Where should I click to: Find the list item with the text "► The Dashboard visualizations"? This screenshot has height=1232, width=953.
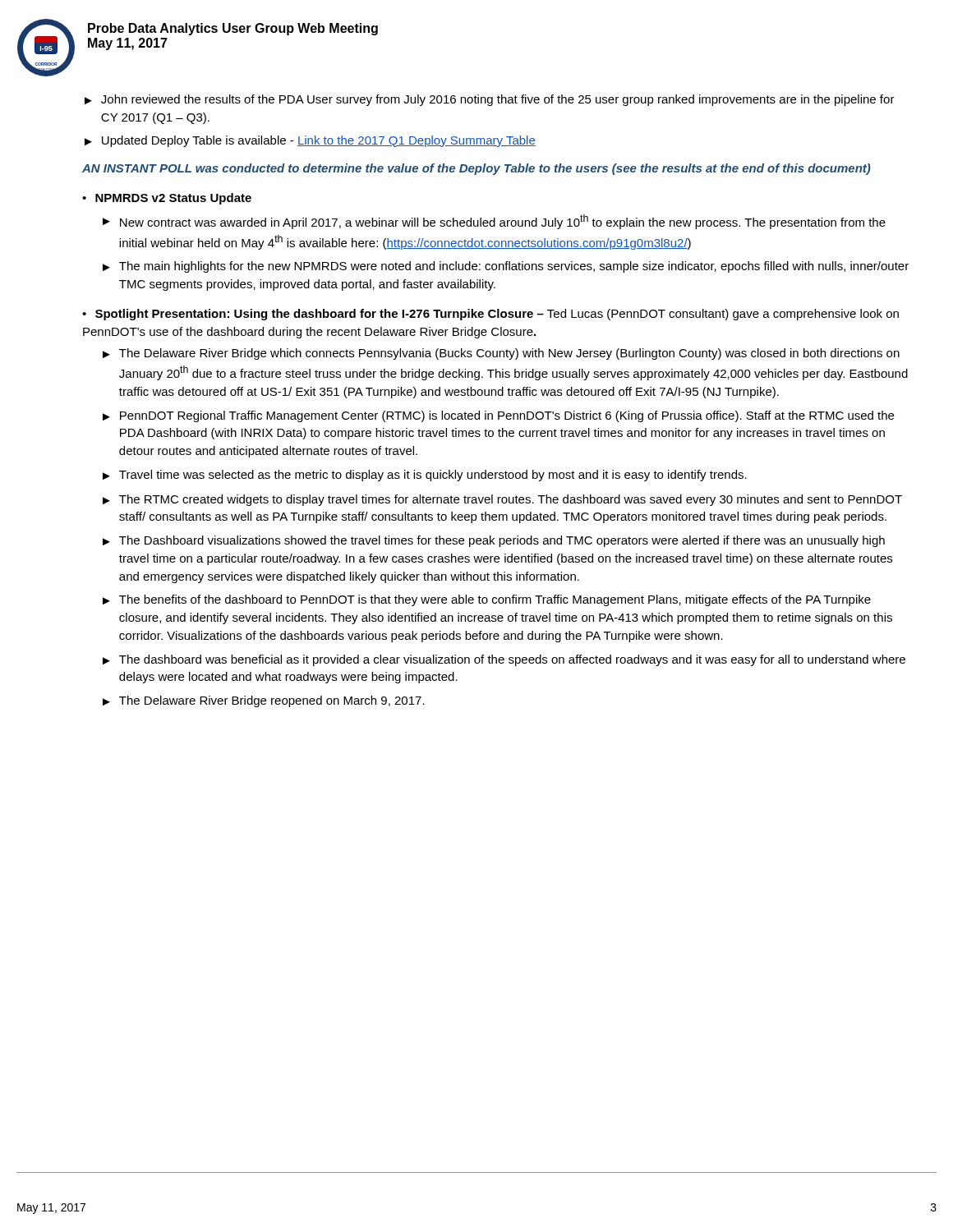[506, 558]
